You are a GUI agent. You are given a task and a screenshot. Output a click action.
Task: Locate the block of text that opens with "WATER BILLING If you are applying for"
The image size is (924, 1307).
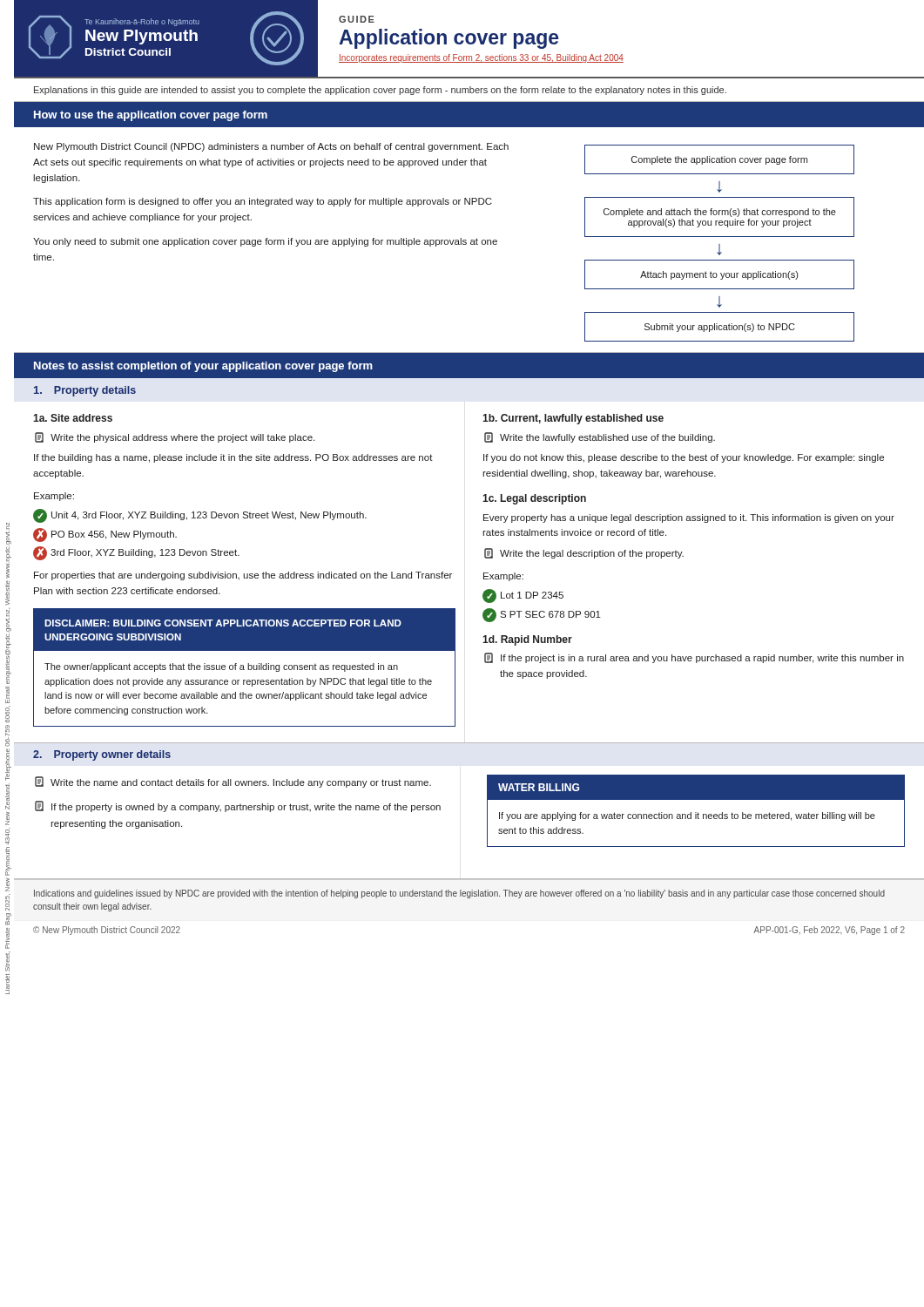point(696,811)
